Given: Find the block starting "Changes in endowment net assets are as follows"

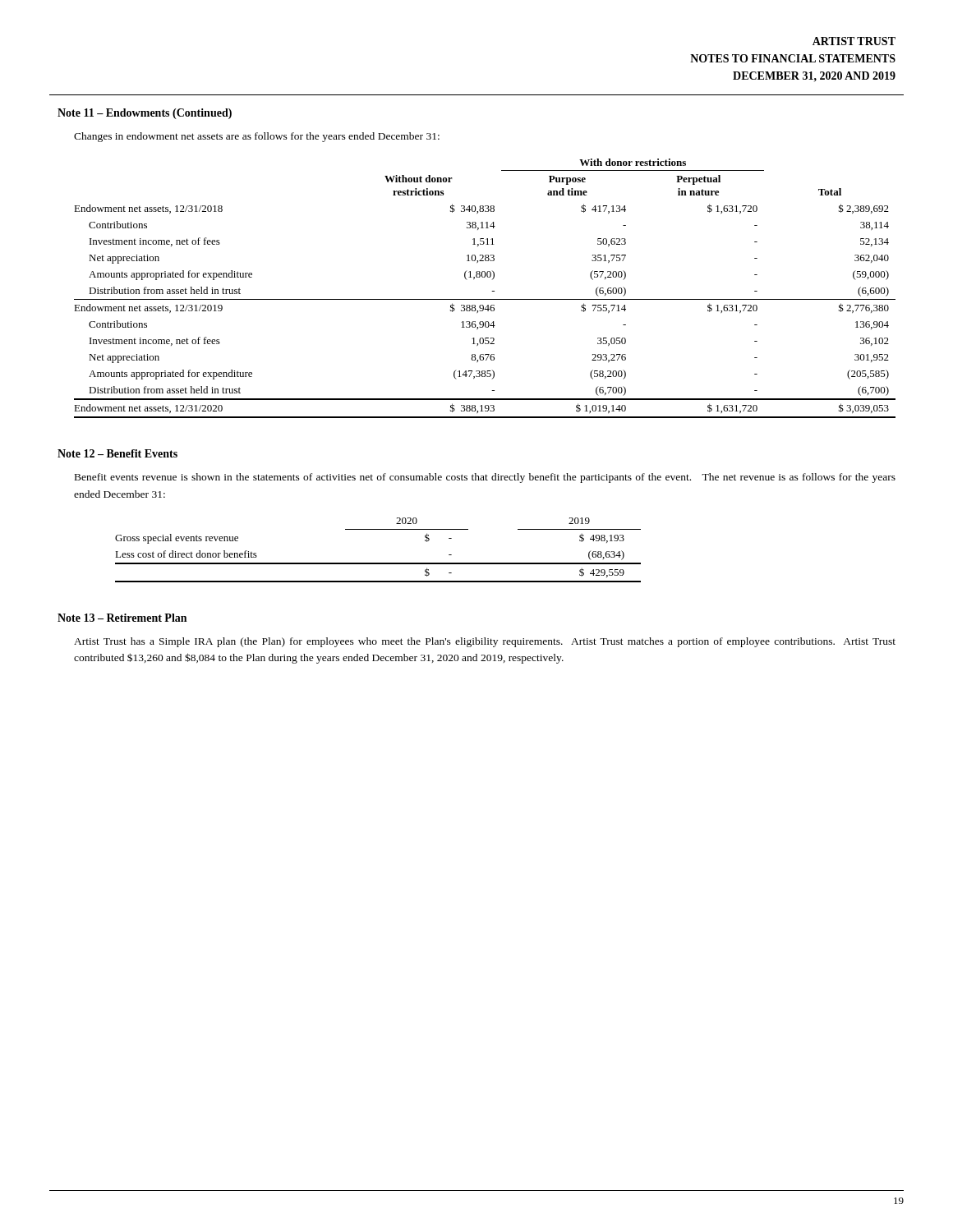Looking at the screenshot, I should 257,136.
